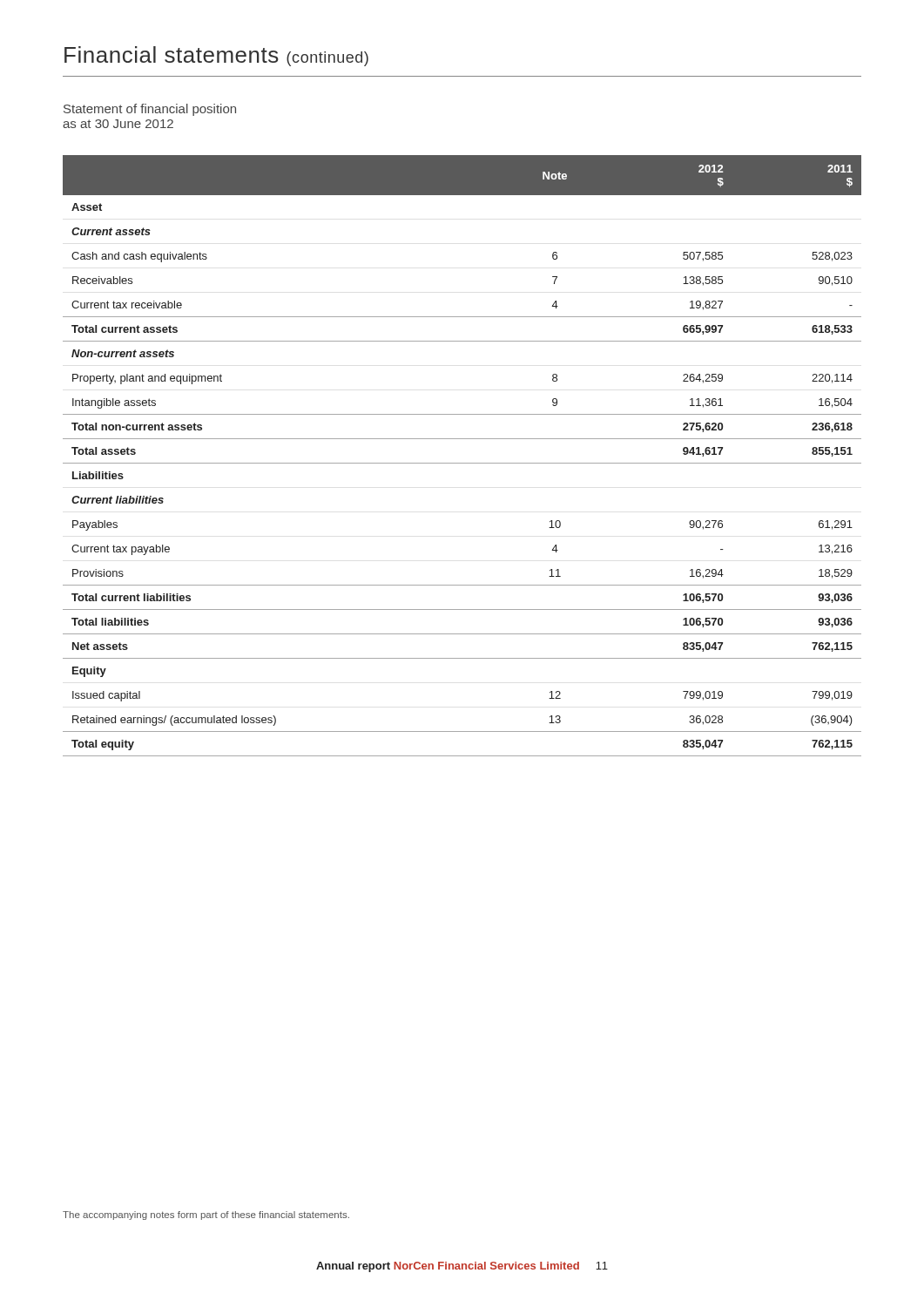Locate the table with the text "Total current liabilities"

click(462, 456)
